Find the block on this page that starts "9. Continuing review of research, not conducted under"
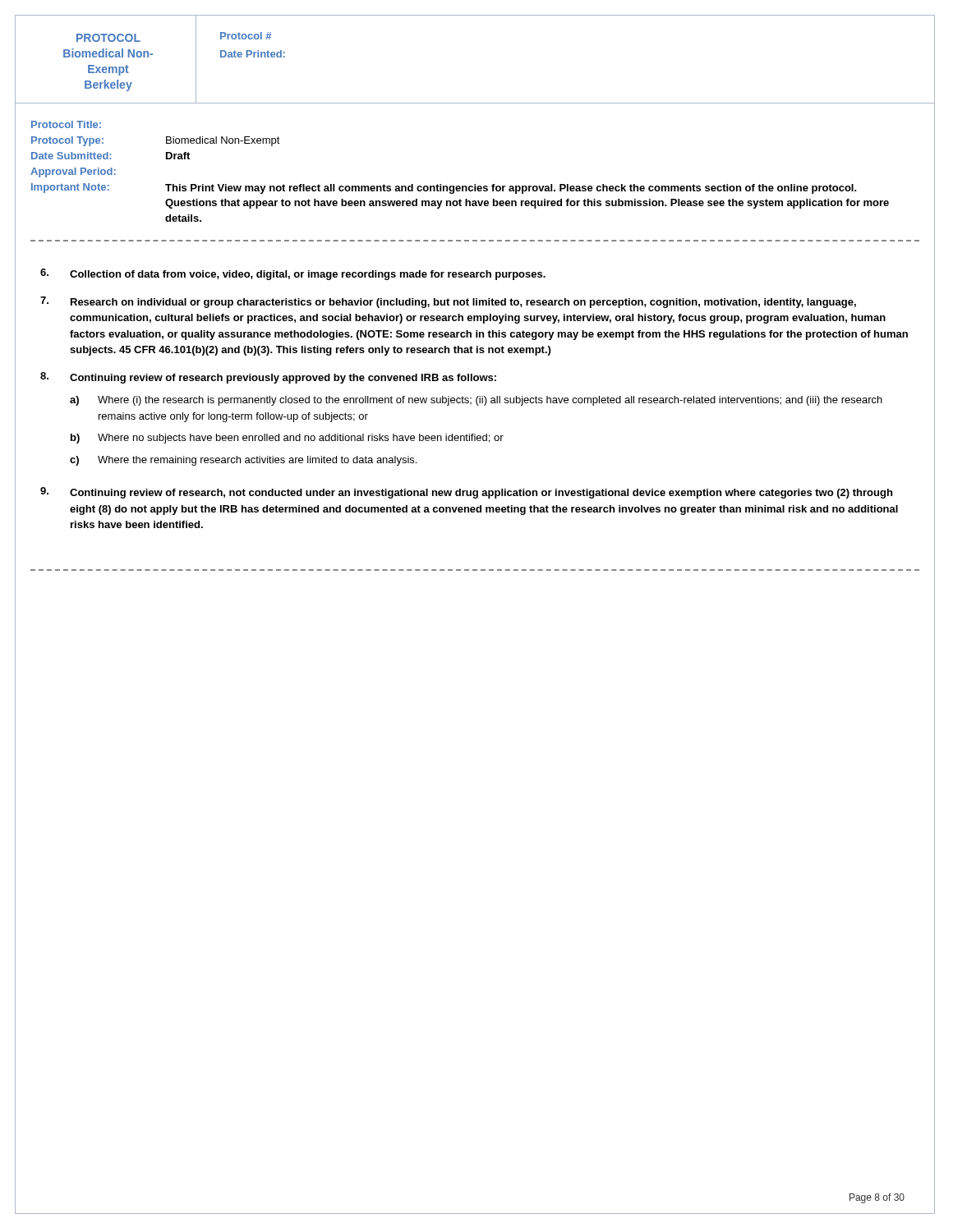Image resolution: width=953 pixels, height=1232 pixels. pos(475,509)
